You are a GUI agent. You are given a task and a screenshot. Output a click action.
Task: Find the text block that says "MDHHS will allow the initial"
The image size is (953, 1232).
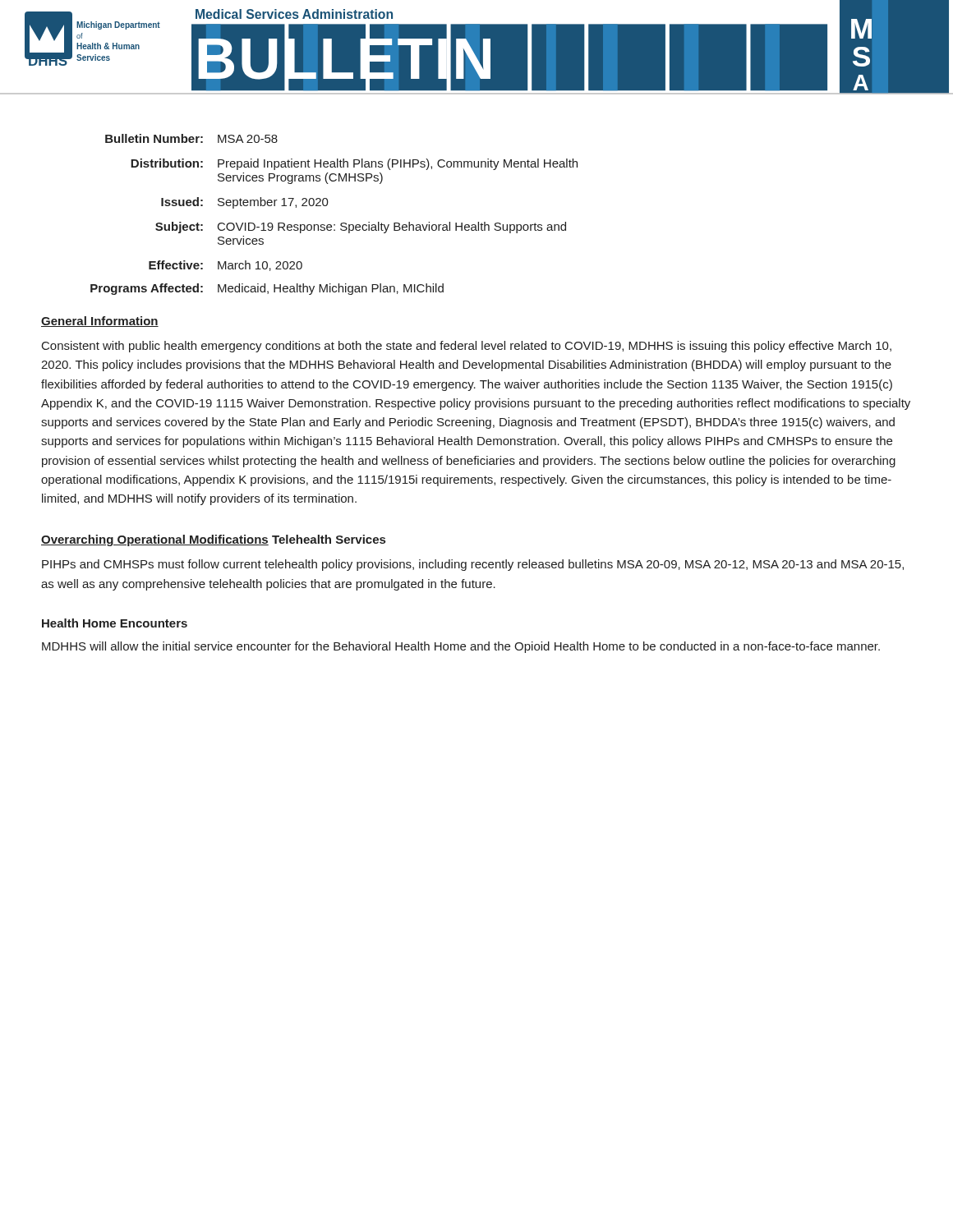click(461, 646)
